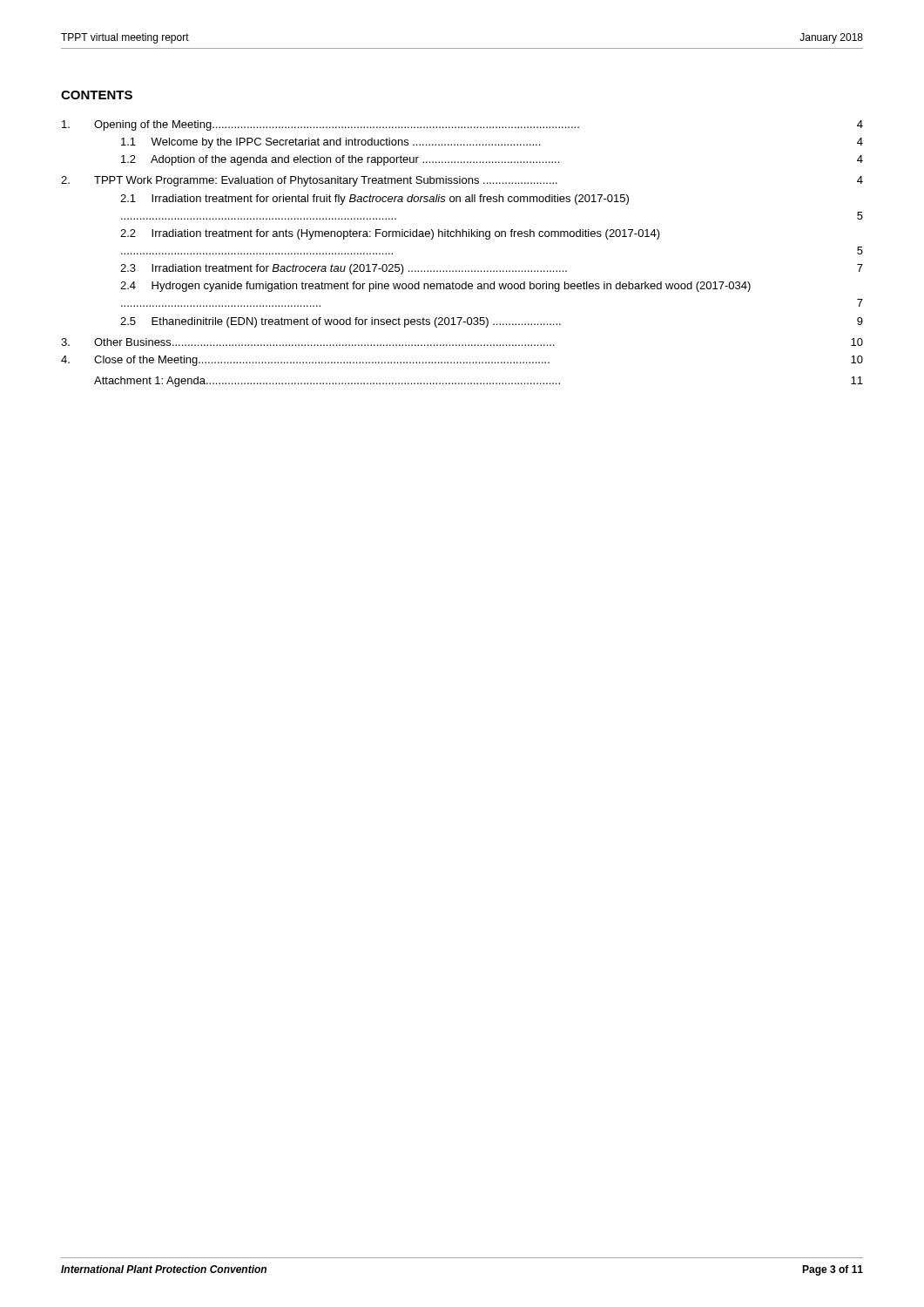Image resolution: width=924 pixels, height=1307 pixels.
Task: Find the list item that reads "2.1 Irradiation treatment for oriental"
Action: tap(462, 207)
